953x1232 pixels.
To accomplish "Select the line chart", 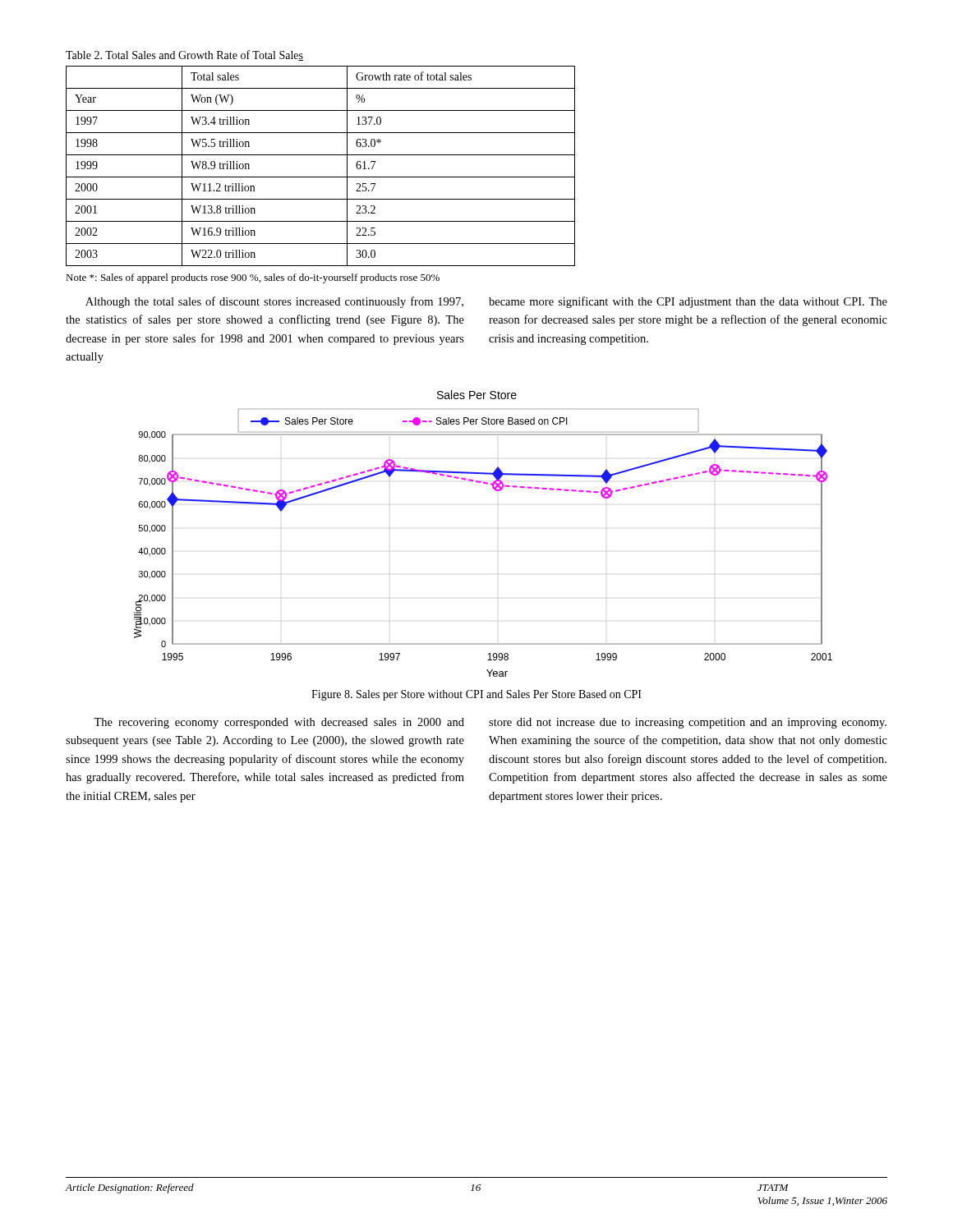I will pos(476,533).
